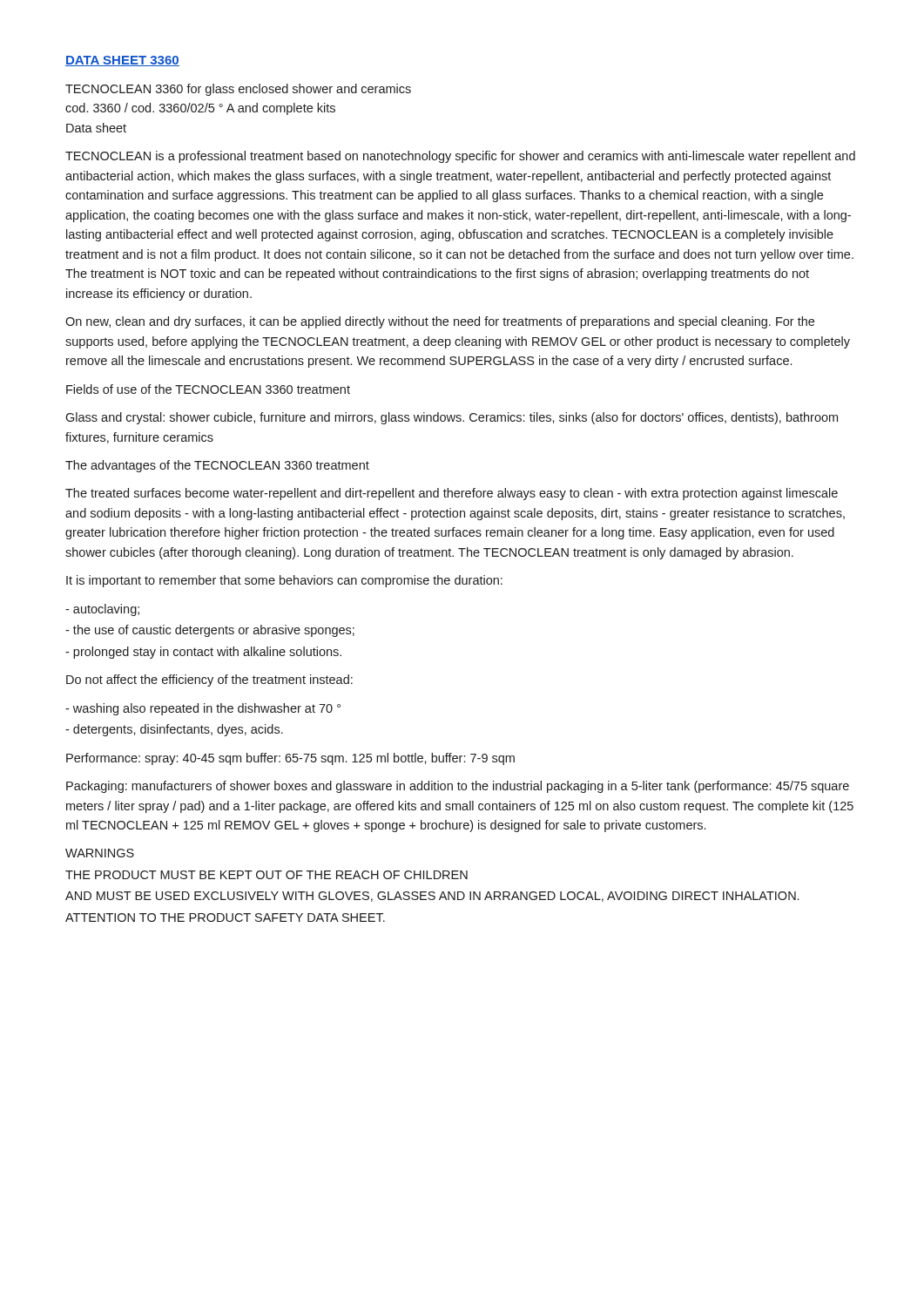
Task: Click the passage that begins "Fields of use of"
Action: click(x=208, y=389)
